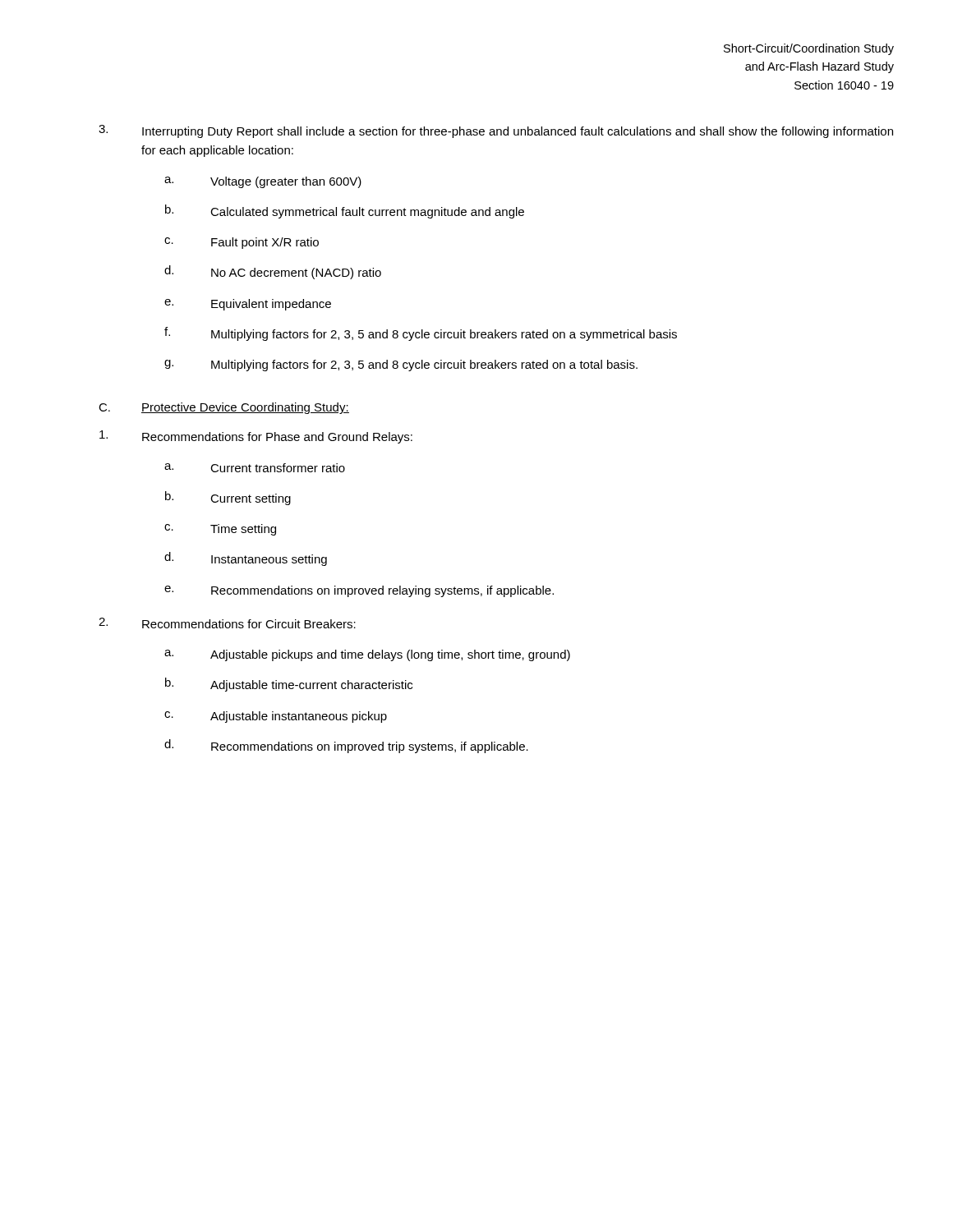Select the list item that reads "d. No AC decrement"

click(x=273, y=272)
